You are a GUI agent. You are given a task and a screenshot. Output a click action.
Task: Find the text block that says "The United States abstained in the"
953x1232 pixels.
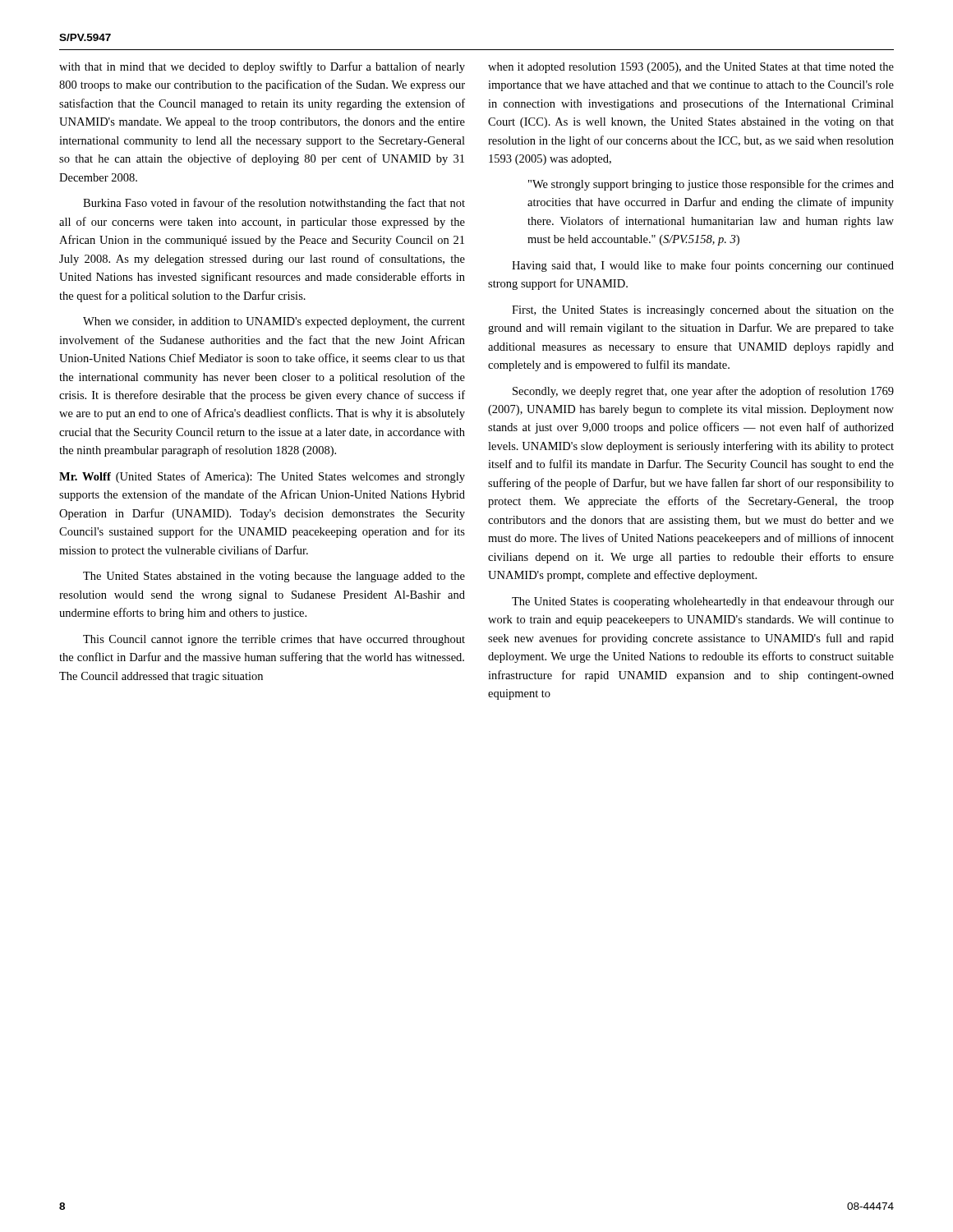pos(262,595)
